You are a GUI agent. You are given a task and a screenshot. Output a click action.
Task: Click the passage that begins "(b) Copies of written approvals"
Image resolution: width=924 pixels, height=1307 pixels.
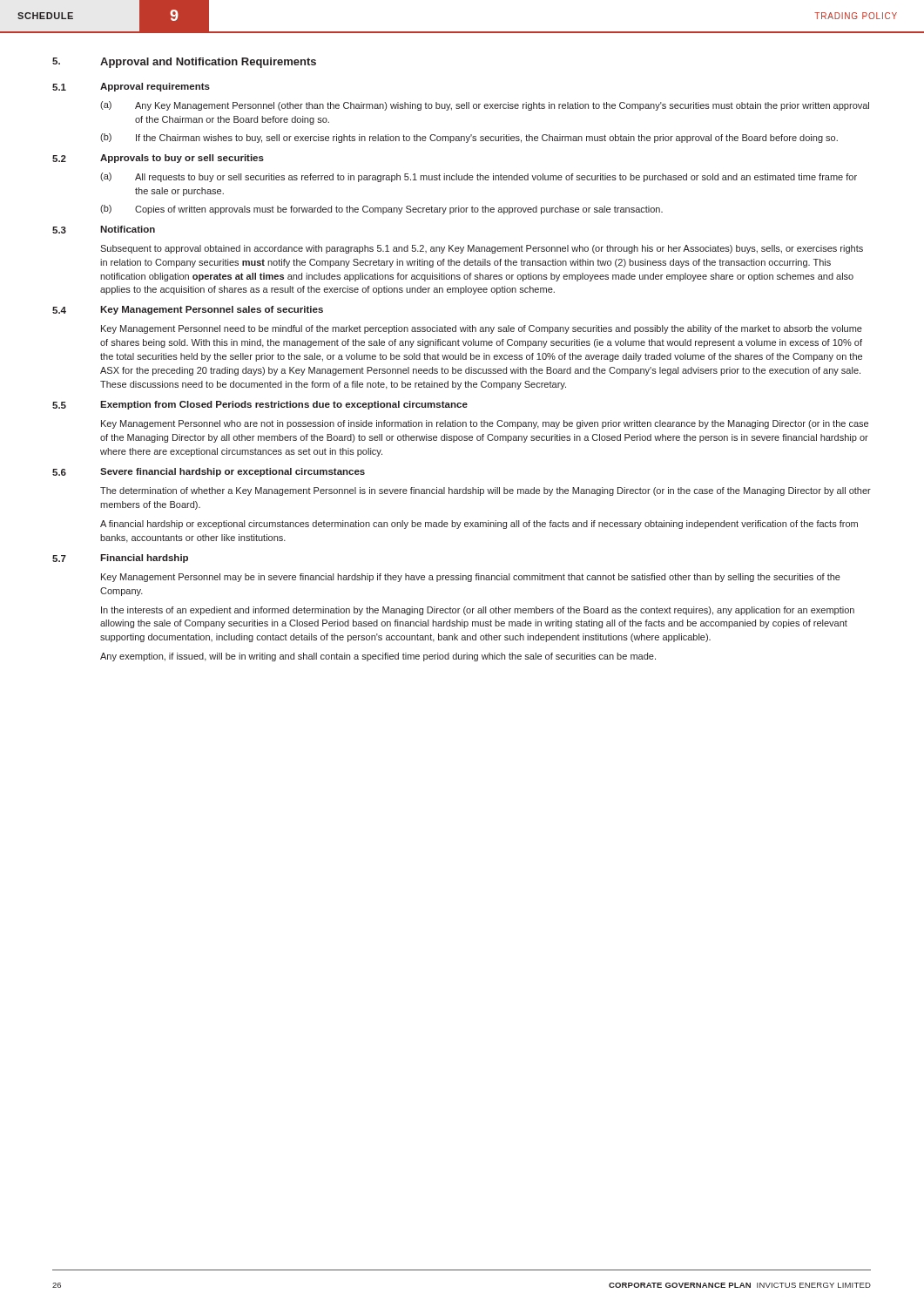486,210
